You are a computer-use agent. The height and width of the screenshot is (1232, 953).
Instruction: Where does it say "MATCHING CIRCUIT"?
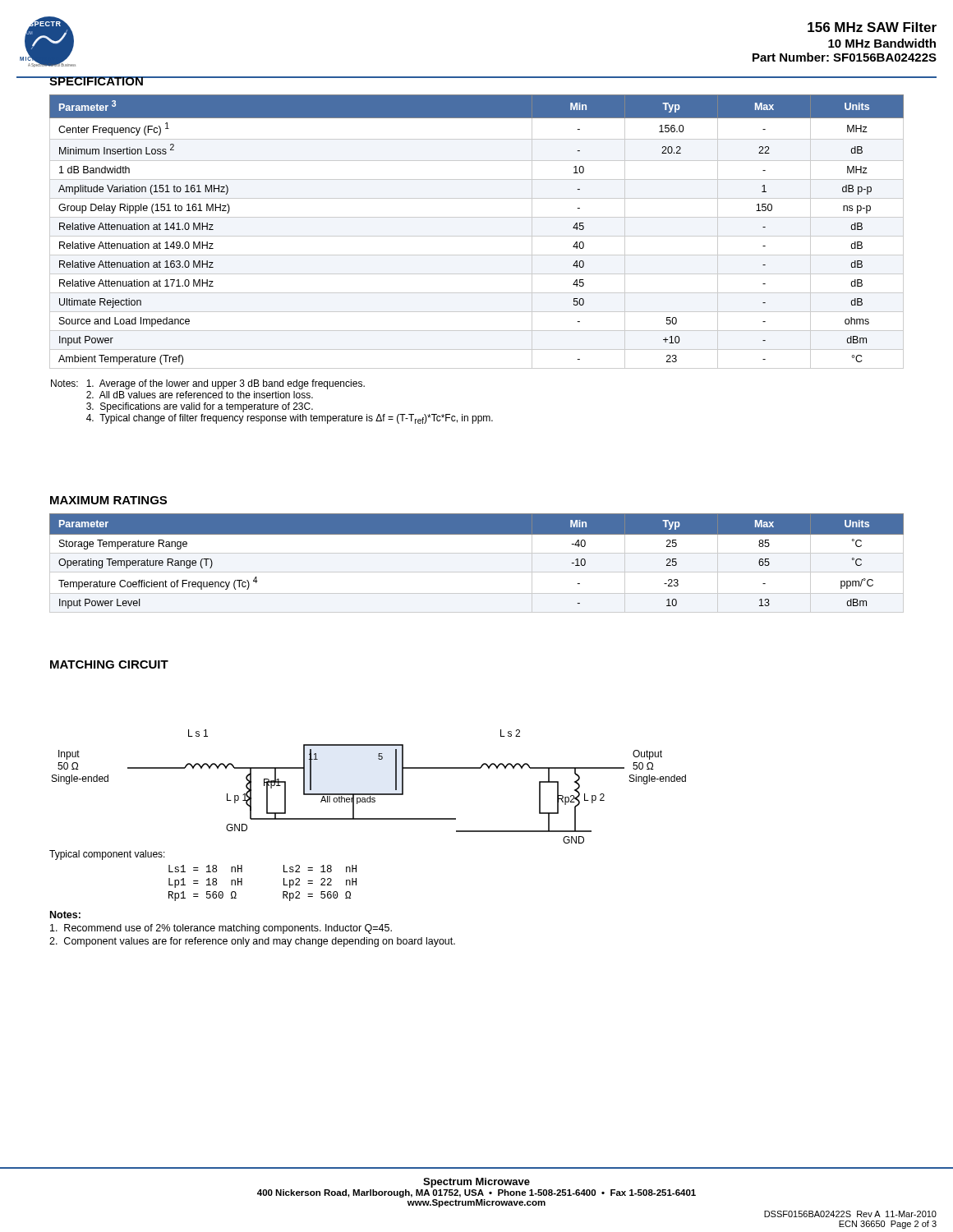click(109, 664)
